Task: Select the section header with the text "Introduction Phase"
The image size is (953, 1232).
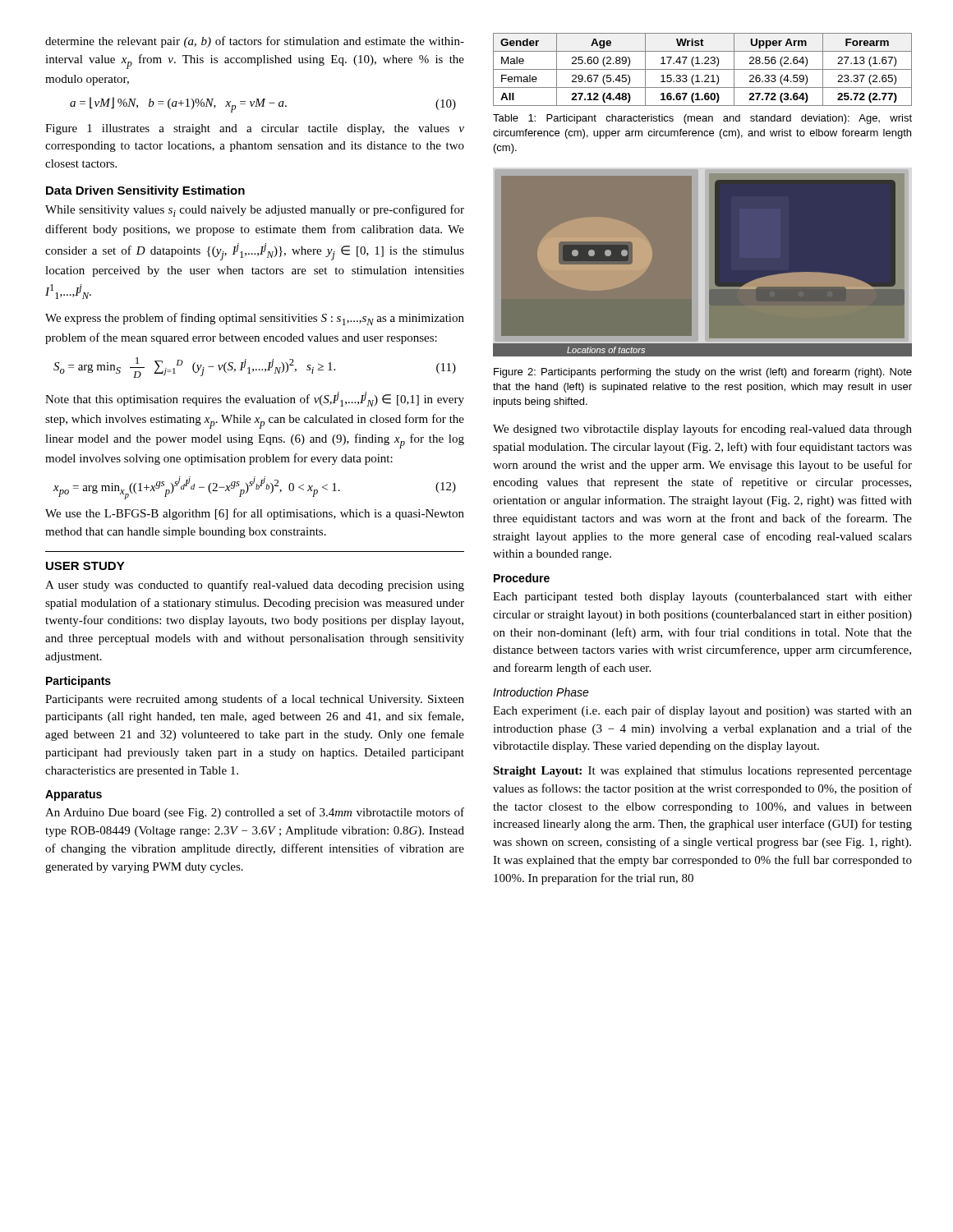Action: [x=541, y=692]
